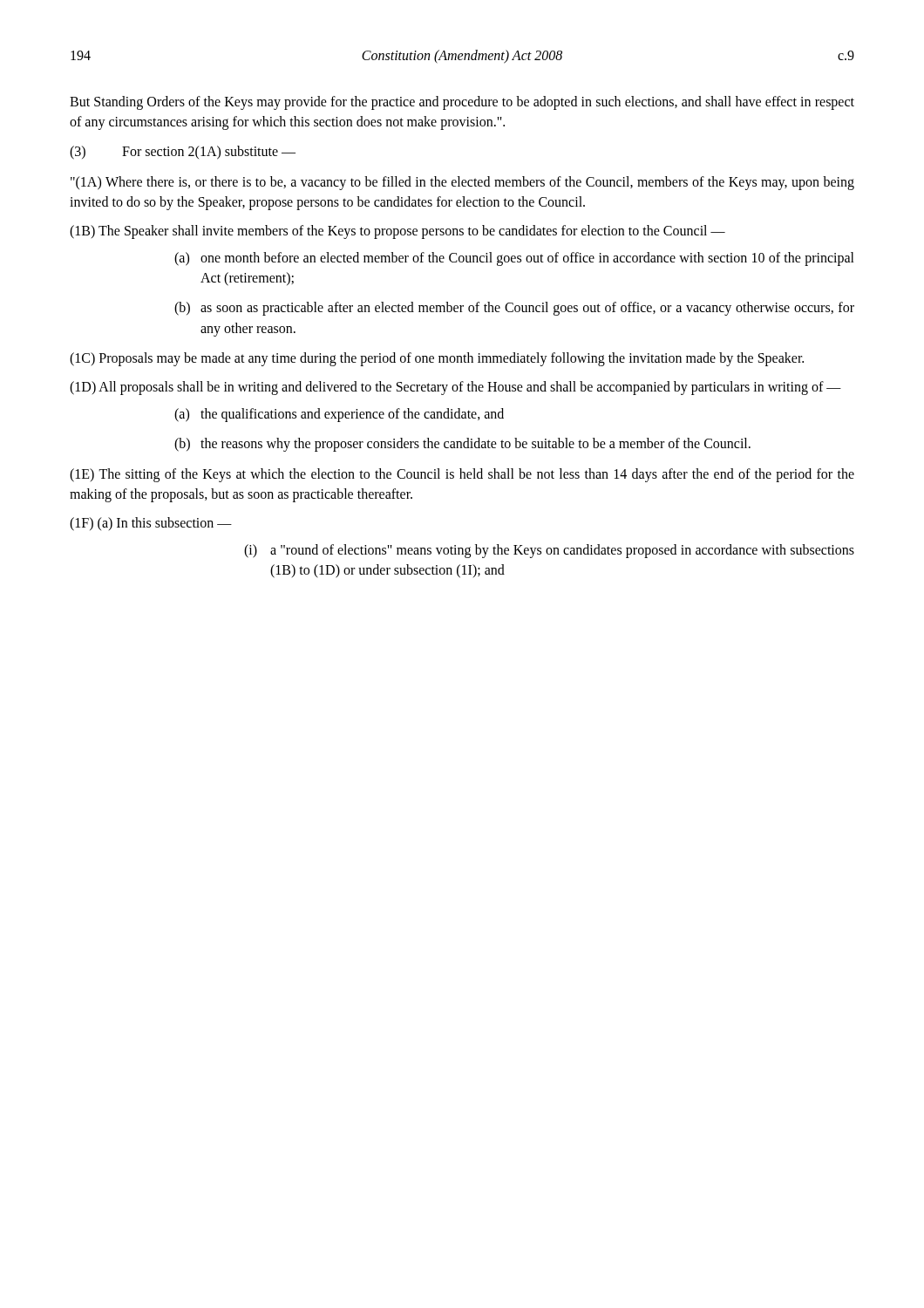This screenshot has width=924, height=1308.
Task: Locate the region starting ""(1A) Where there is, or there is"
Action: click(462, 192)
